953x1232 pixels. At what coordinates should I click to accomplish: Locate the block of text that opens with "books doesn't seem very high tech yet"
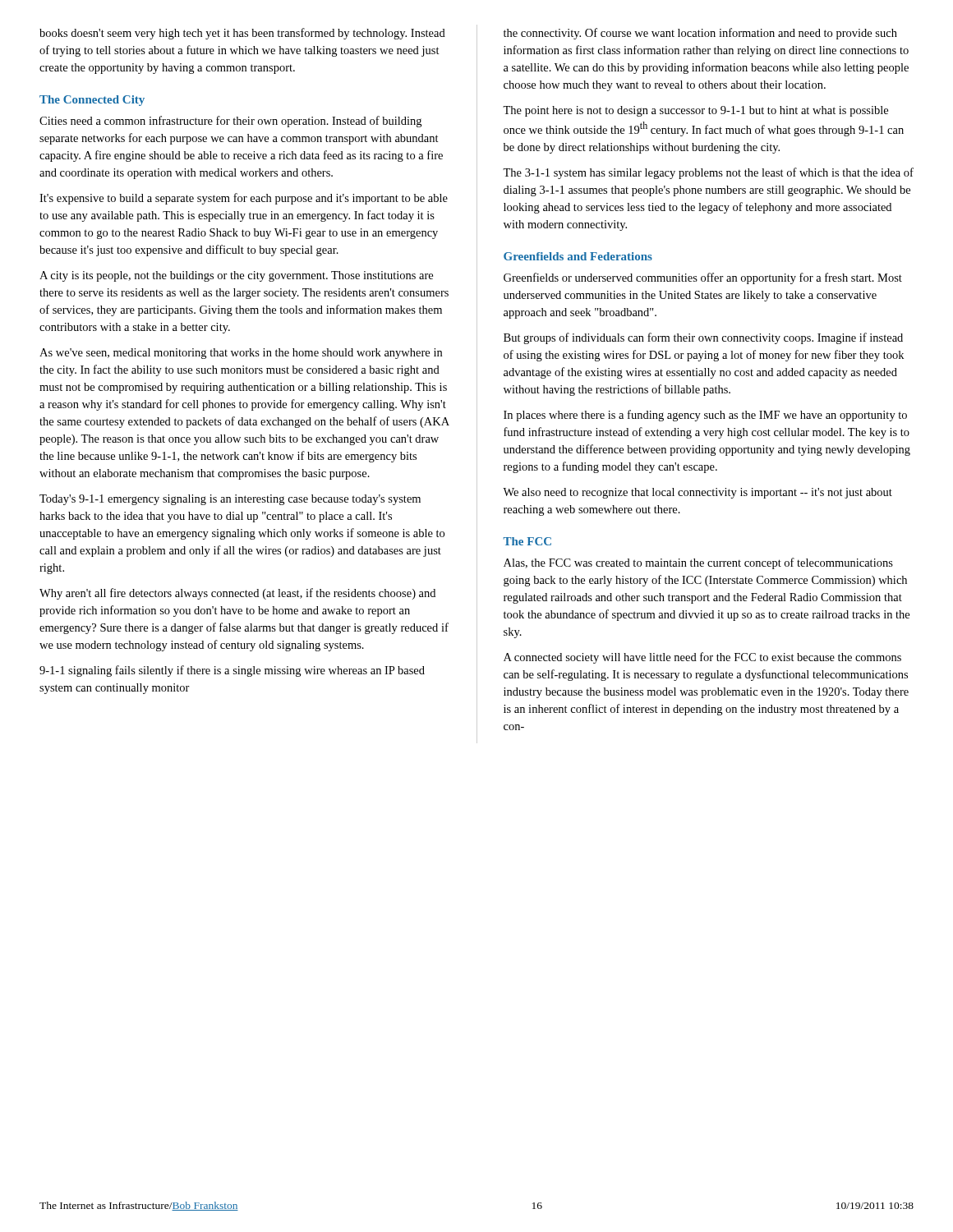point(245,51)
